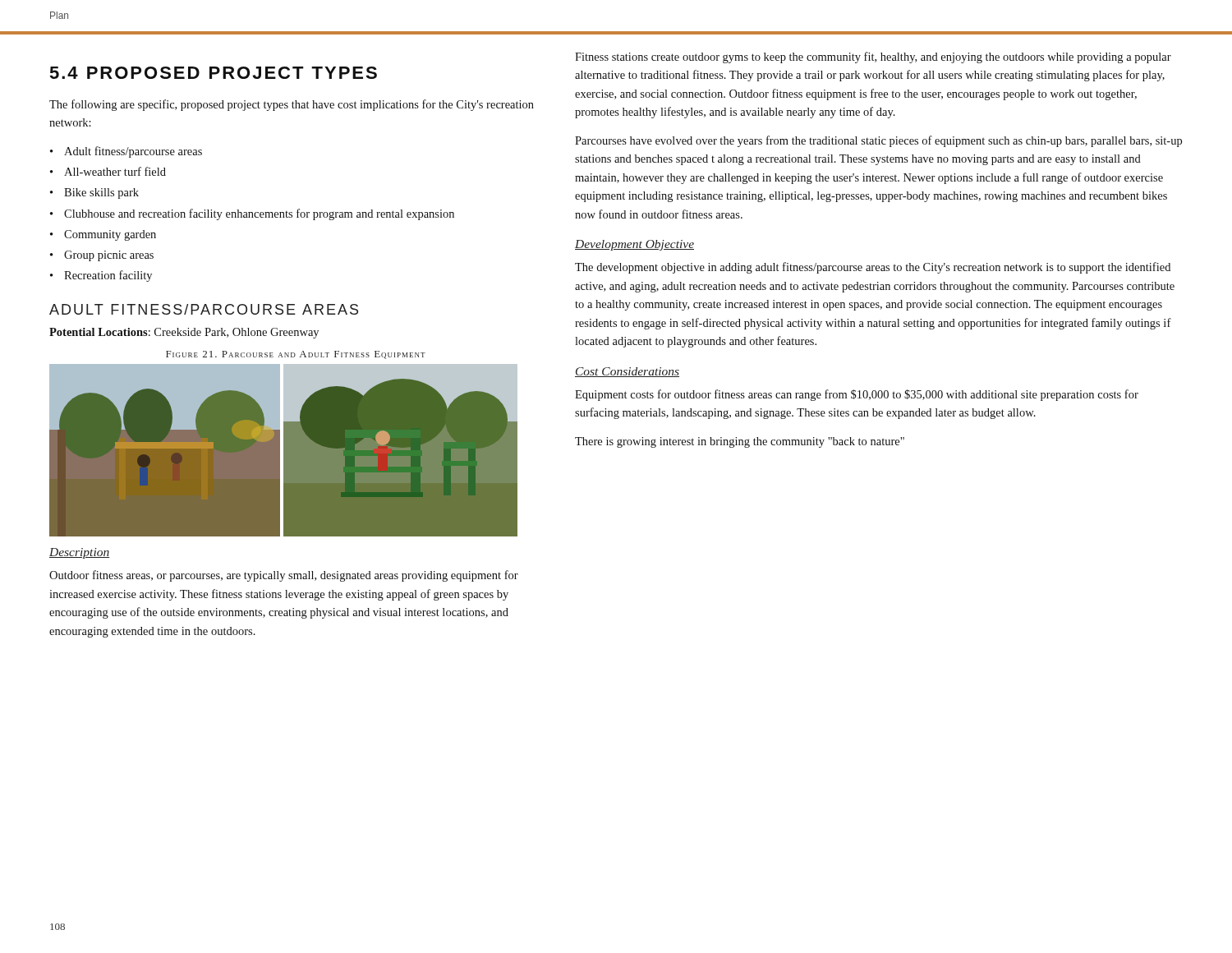The image size is (1232, 953).
Task: Point to the element starting "Bike skills park"
Action: (x=101, y=193)
